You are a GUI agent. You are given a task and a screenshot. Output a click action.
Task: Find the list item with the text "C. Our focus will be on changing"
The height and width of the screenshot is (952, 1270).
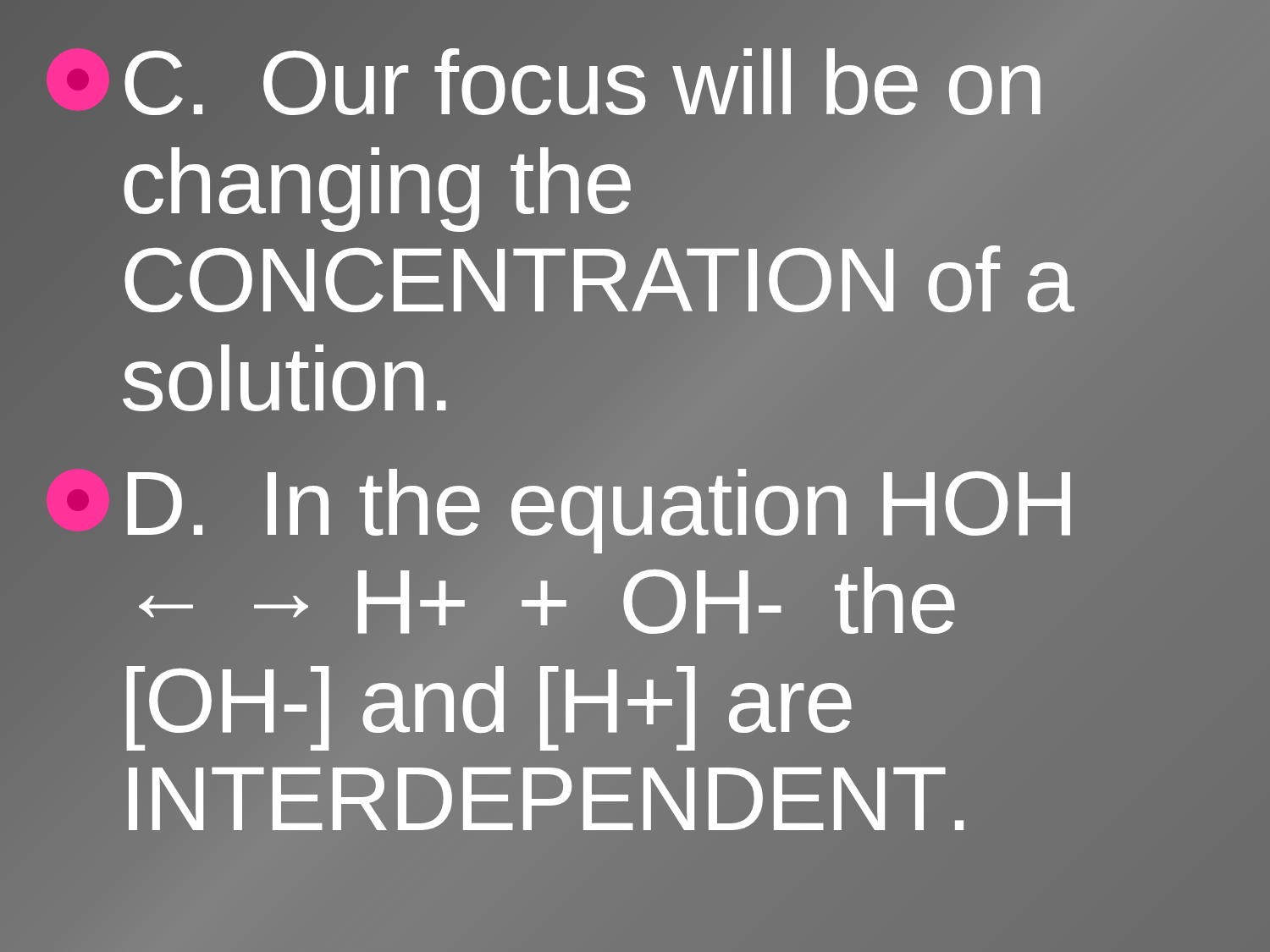tap(635, 231)
